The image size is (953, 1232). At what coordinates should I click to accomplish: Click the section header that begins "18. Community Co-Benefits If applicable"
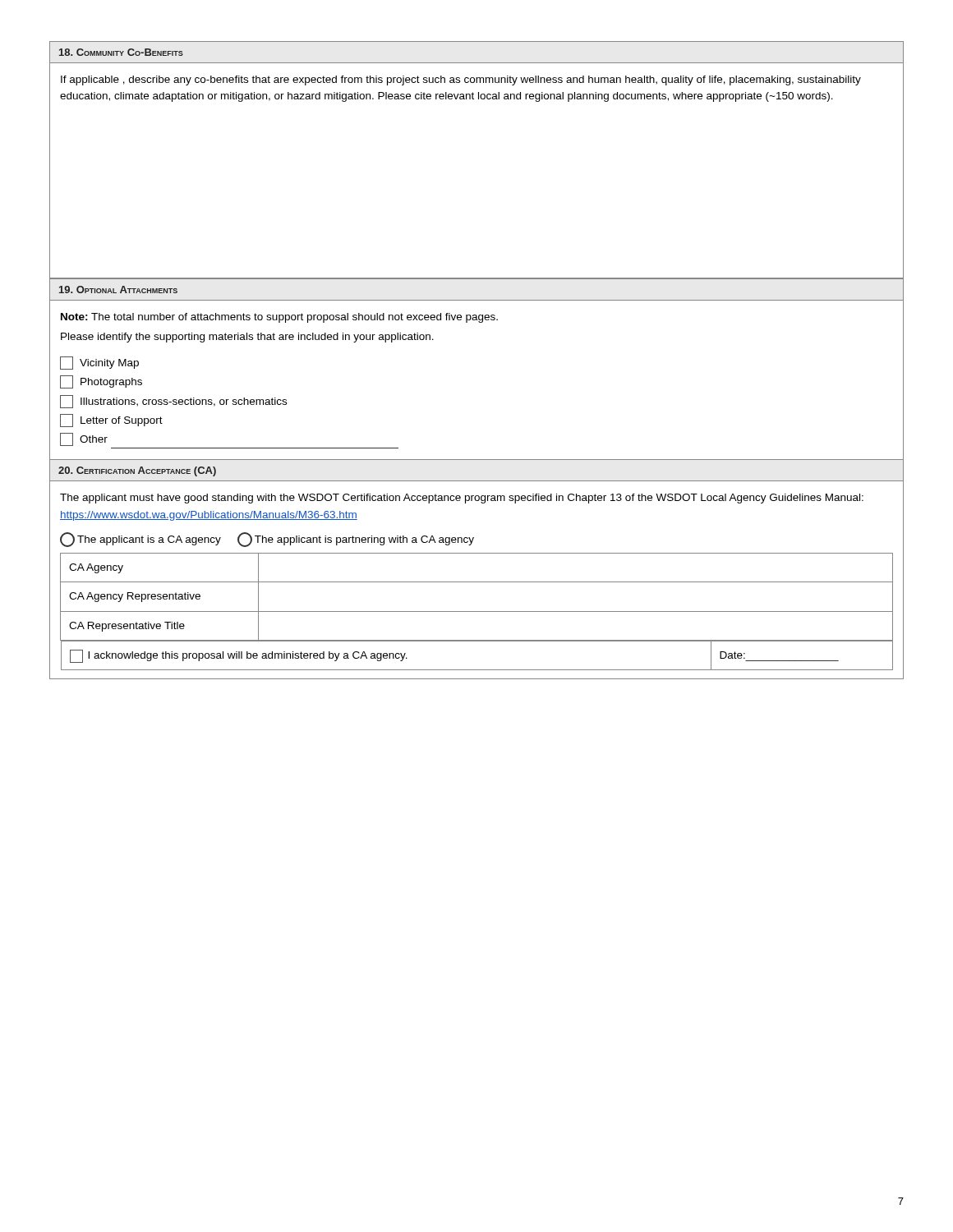tap(476, 160)
